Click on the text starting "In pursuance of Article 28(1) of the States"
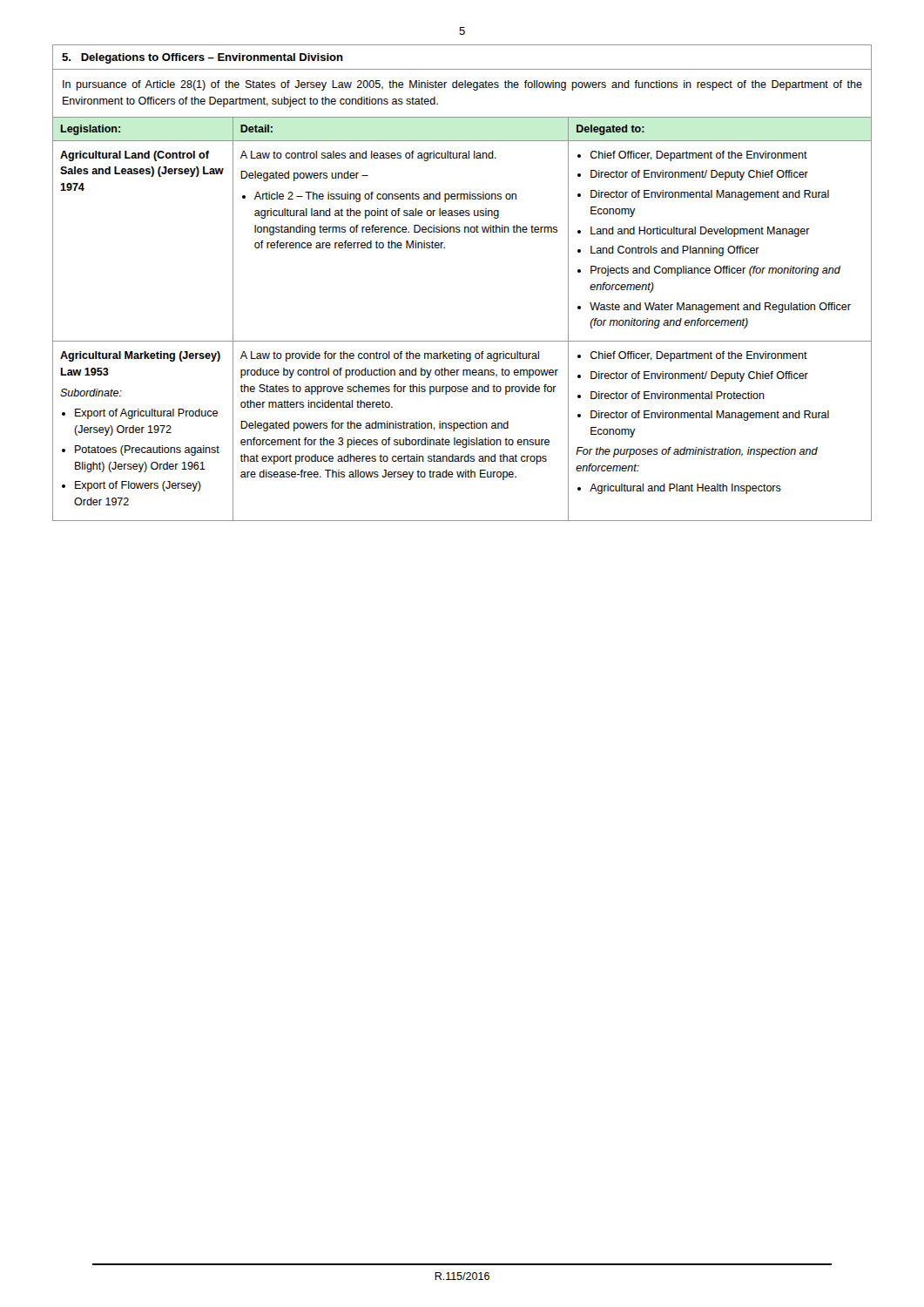The image size is (924, 1307). (462, 93)
